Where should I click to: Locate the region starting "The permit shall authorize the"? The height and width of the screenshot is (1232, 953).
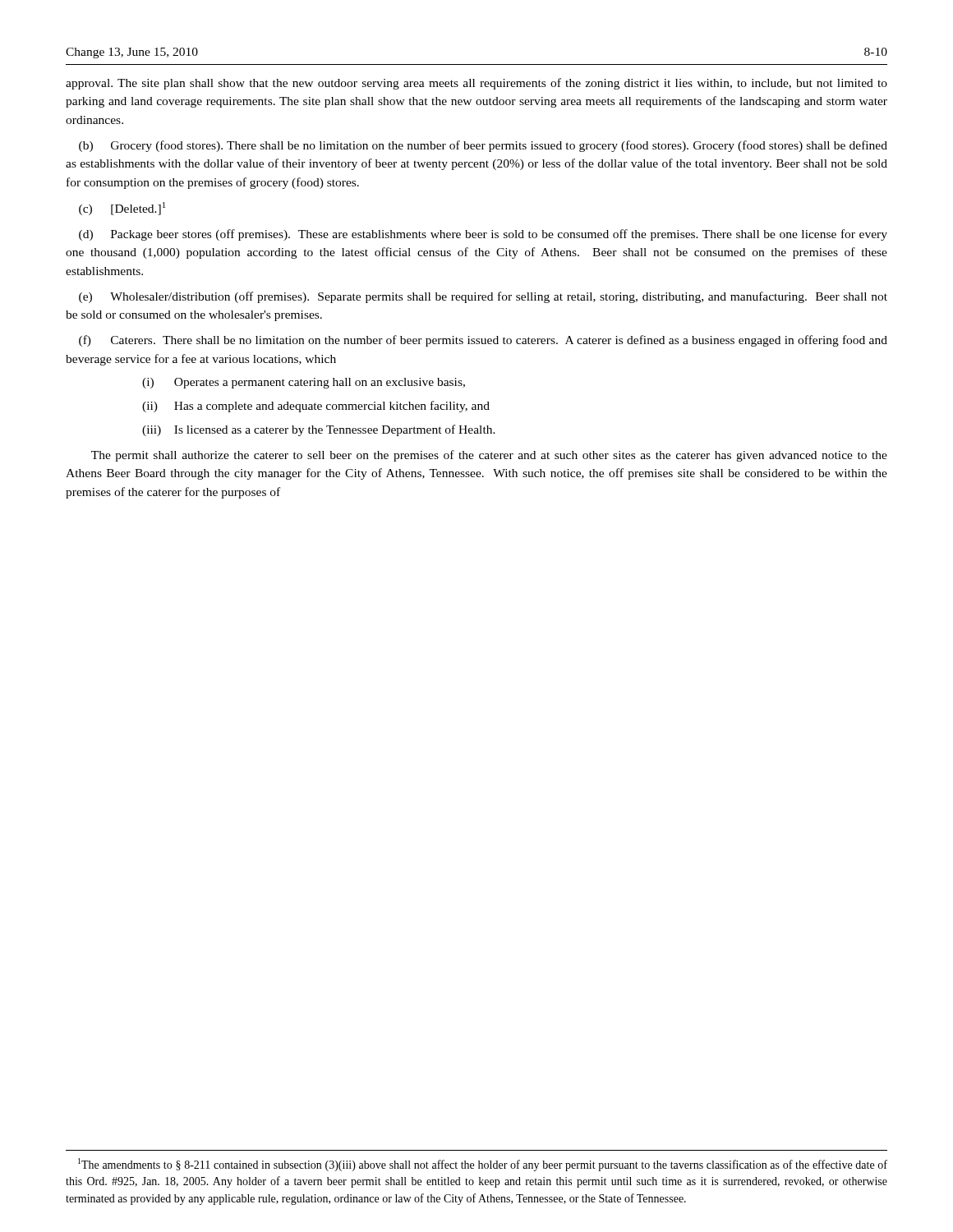tap(476, 473)
